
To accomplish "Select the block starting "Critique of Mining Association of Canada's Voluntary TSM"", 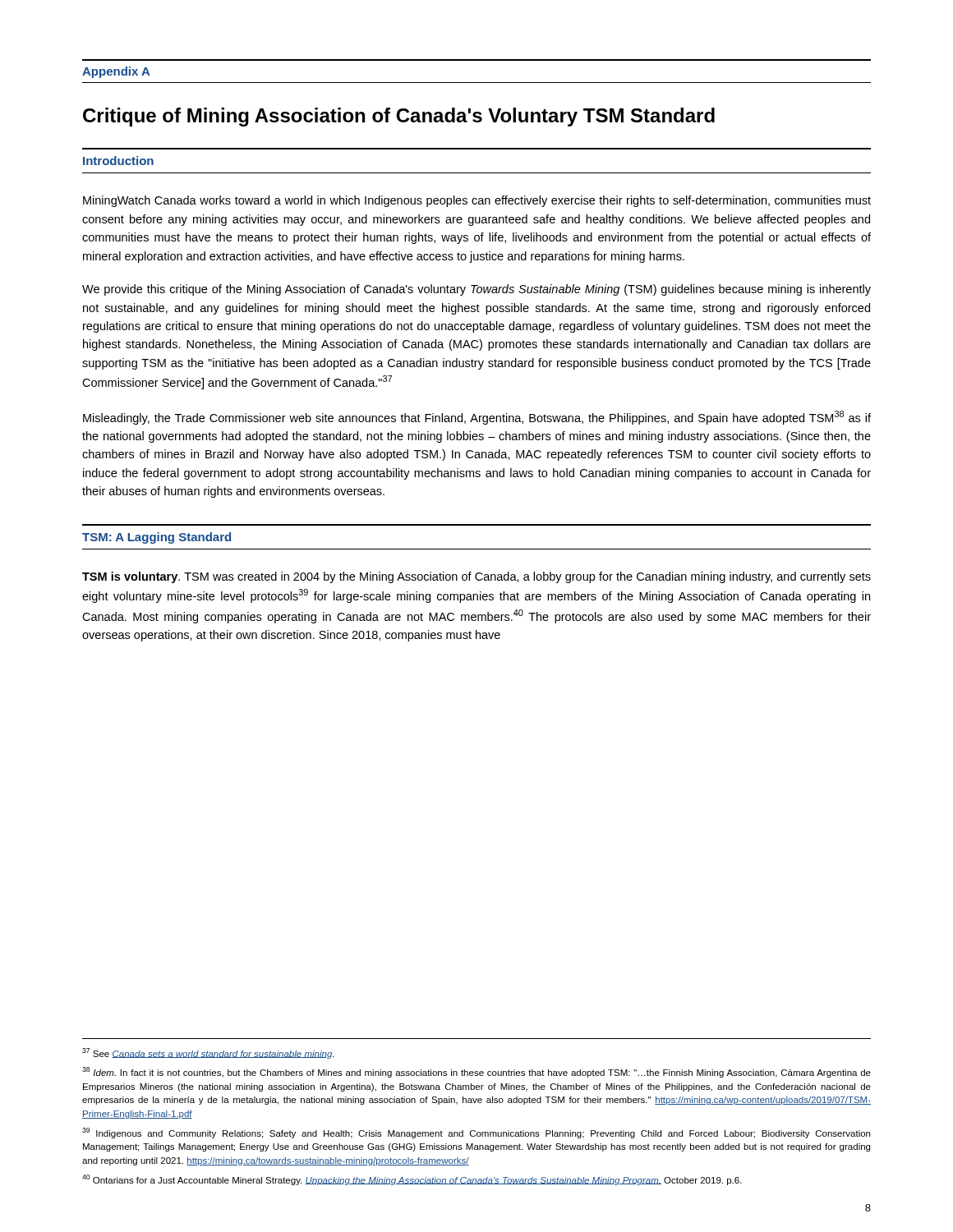I will pos(399,115).
